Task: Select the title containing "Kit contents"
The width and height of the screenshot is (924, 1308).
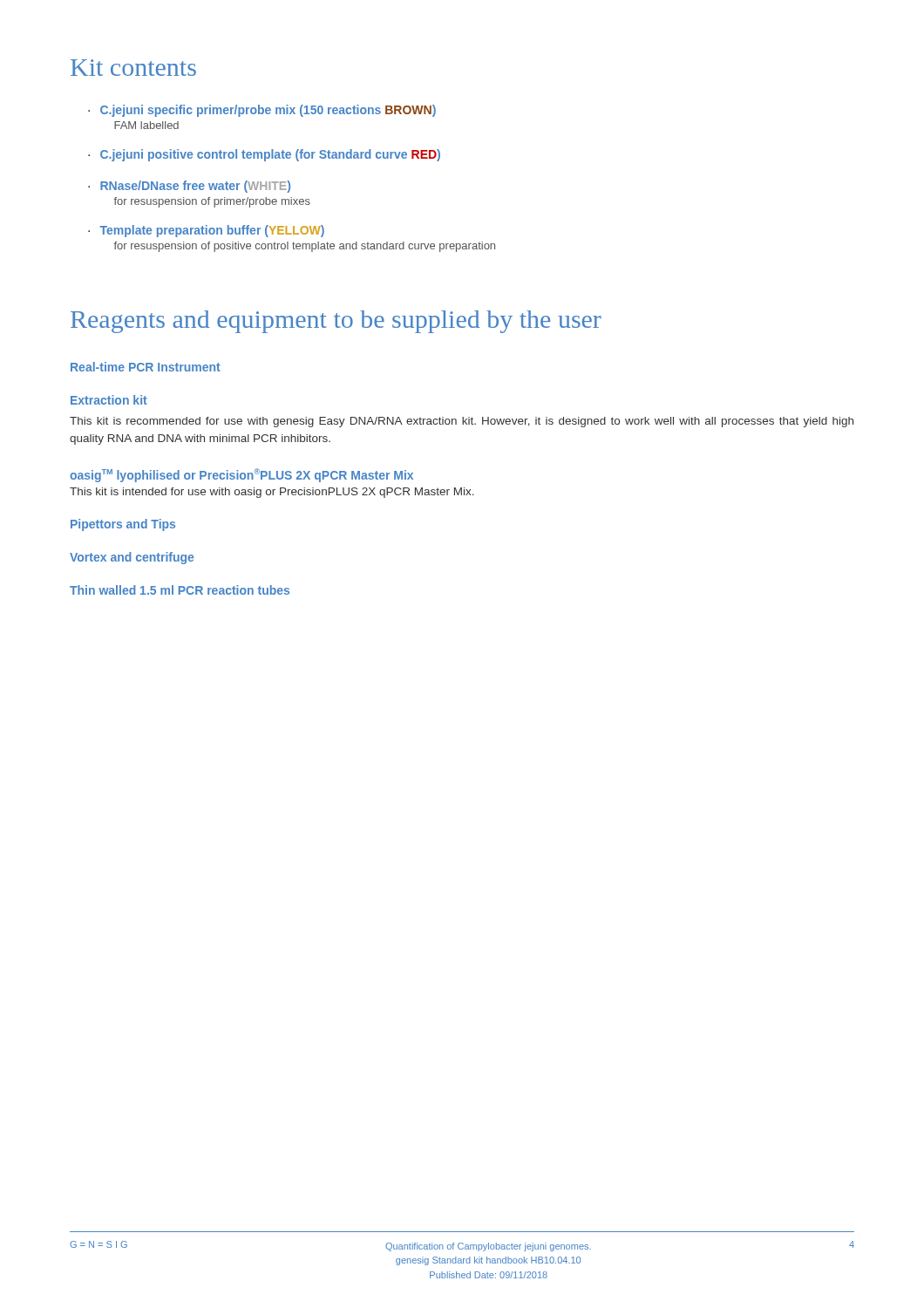Action: (133, 68)
